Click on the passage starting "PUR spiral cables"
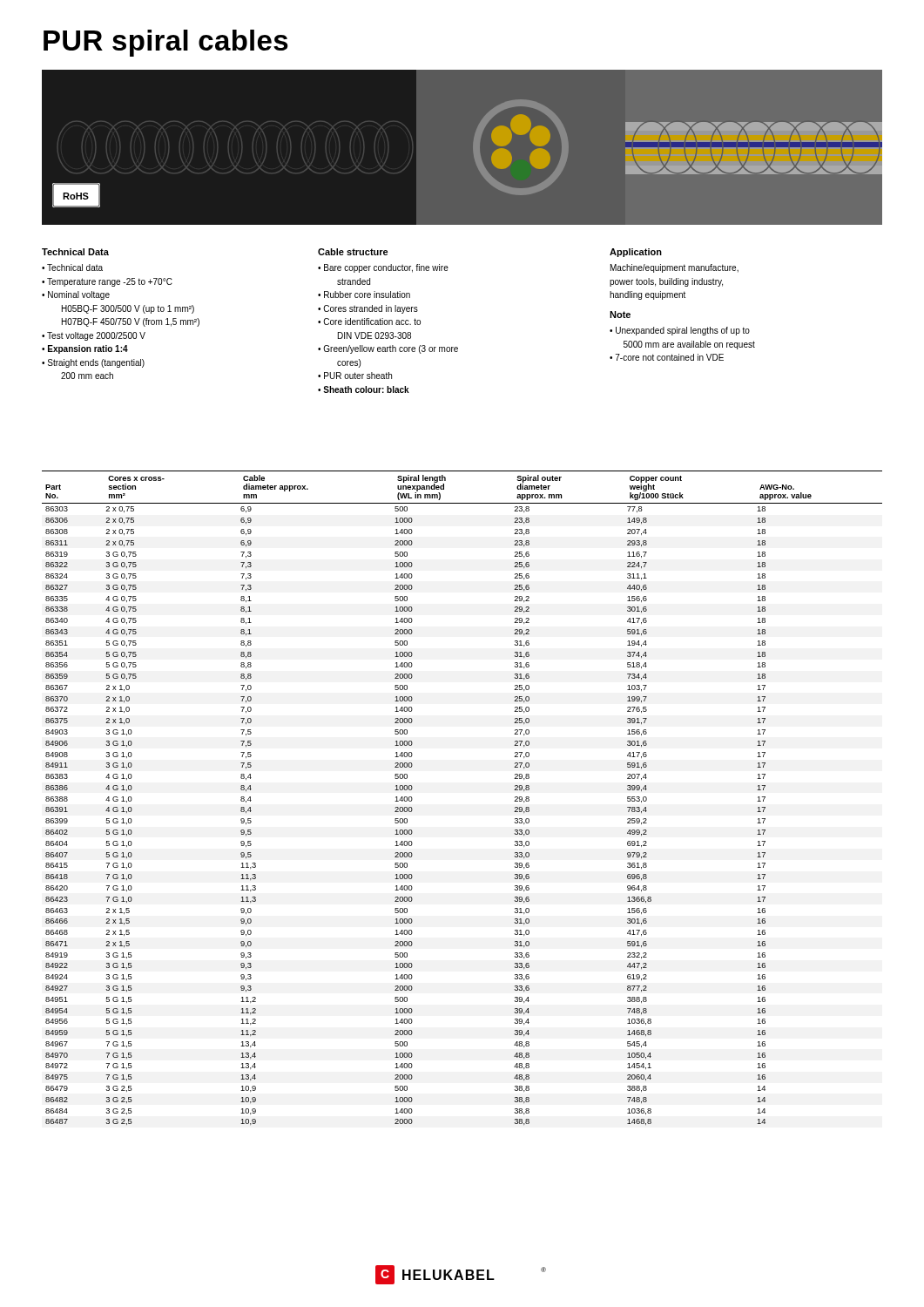 [165, 41]
